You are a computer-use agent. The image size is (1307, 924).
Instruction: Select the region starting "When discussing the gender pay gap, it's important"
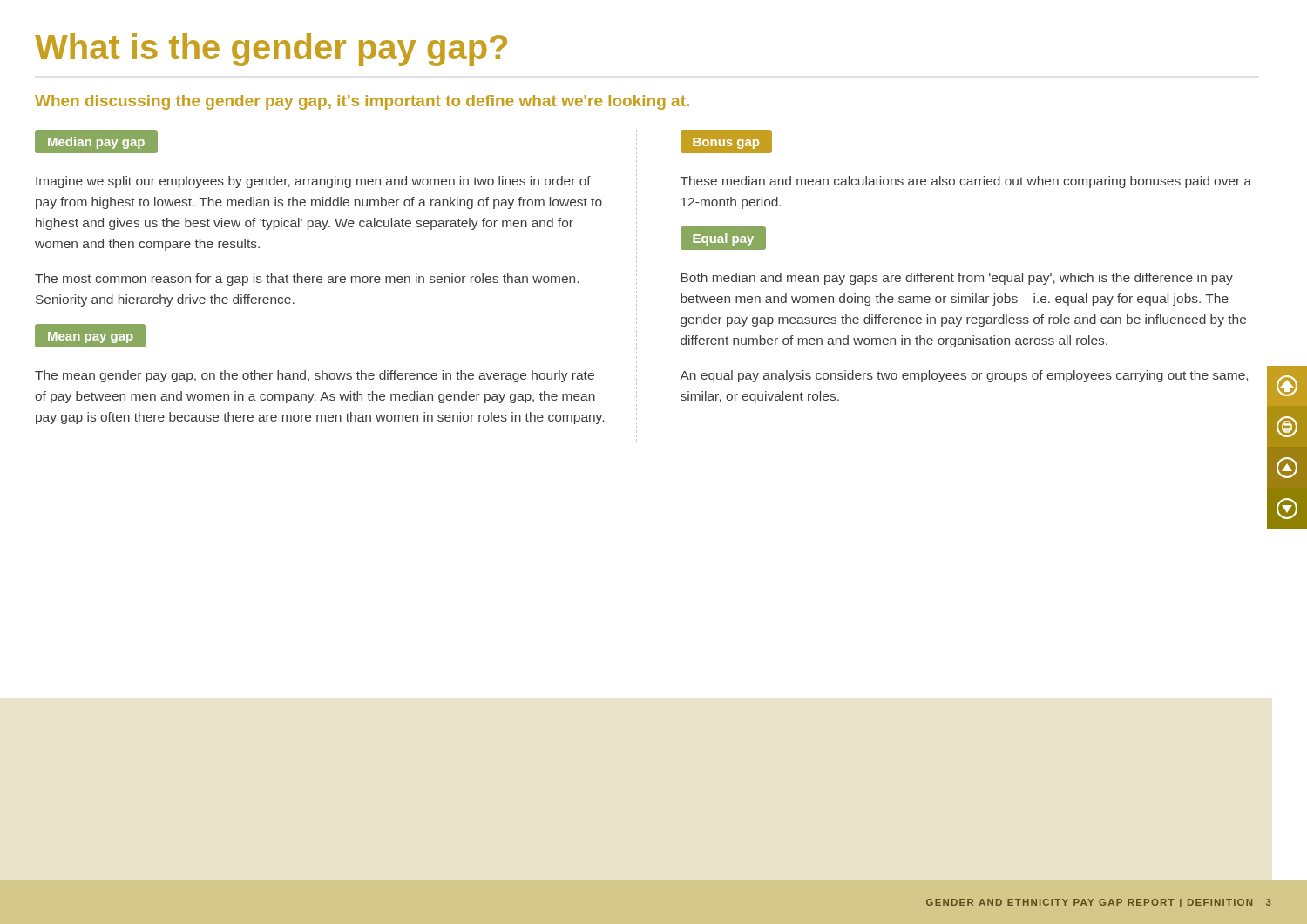[363, 101]
